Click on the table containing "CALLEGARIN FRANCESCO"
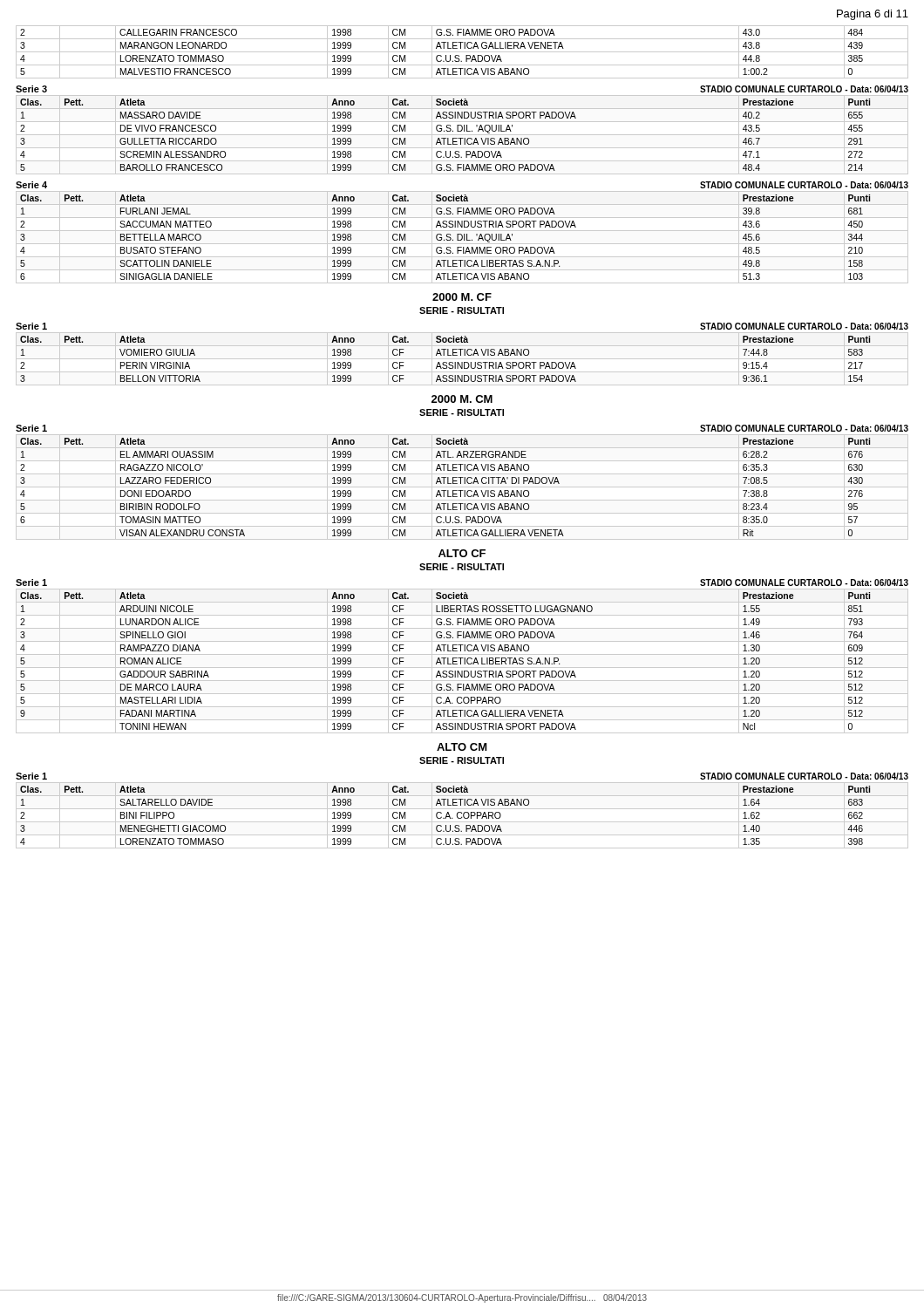The width and height of the screenshot is (924, 1308). (x=462, y=52)
